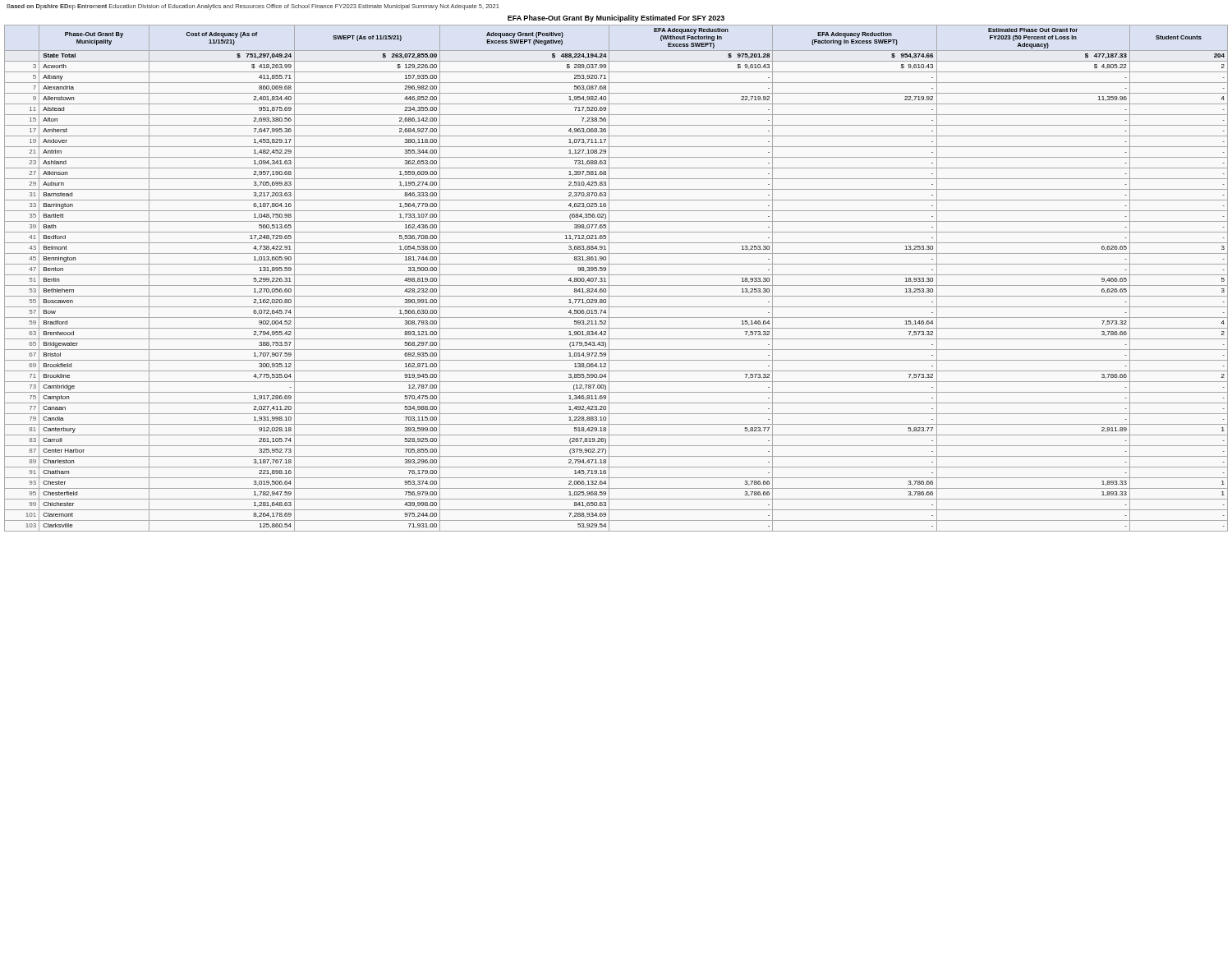Select a table
The width and height of the screenshot is (1232, 953).
coord(616,271)
